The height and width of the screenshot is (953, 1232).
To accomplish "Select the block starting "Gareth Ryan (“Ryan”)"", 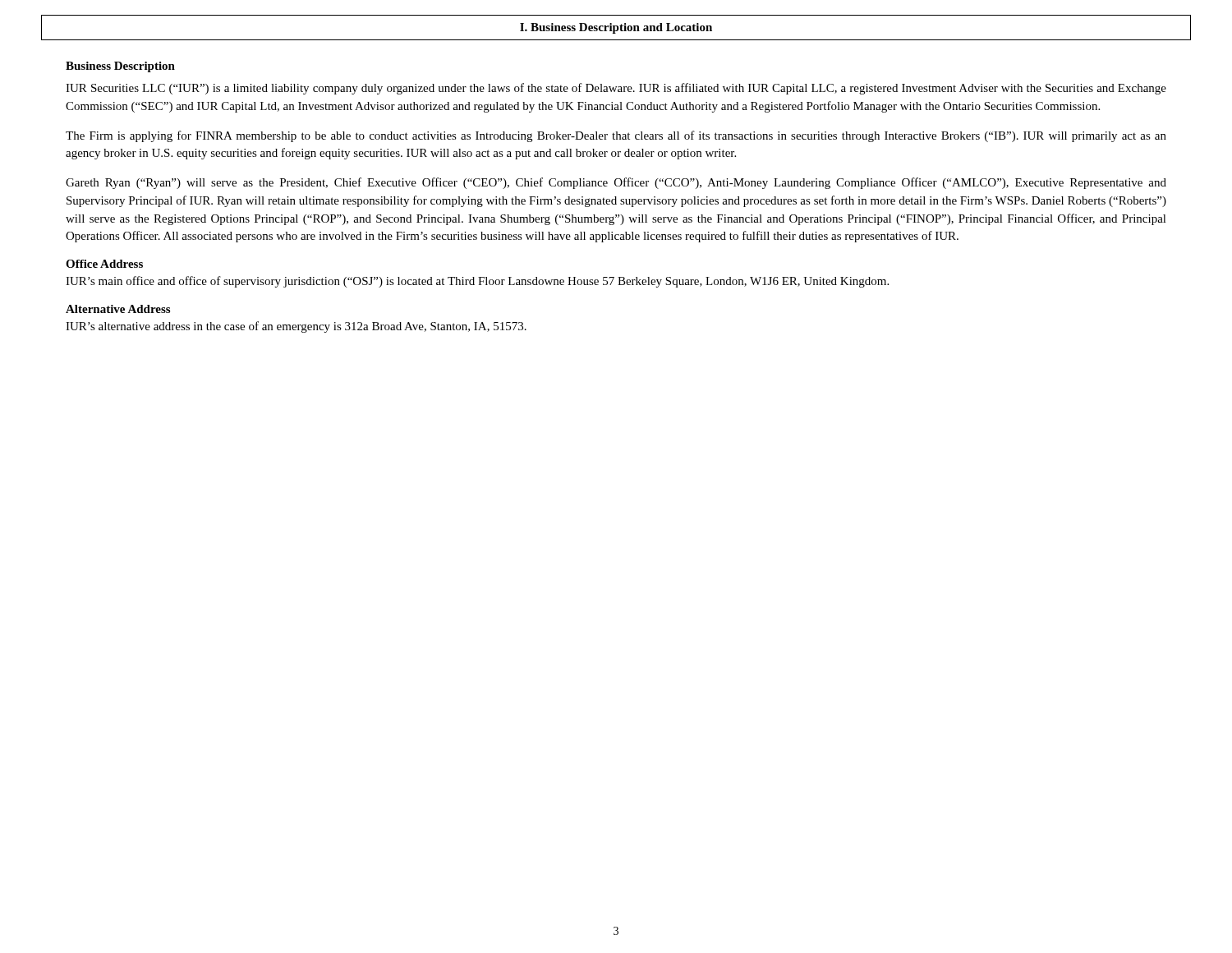I will (x=616, y=209).
